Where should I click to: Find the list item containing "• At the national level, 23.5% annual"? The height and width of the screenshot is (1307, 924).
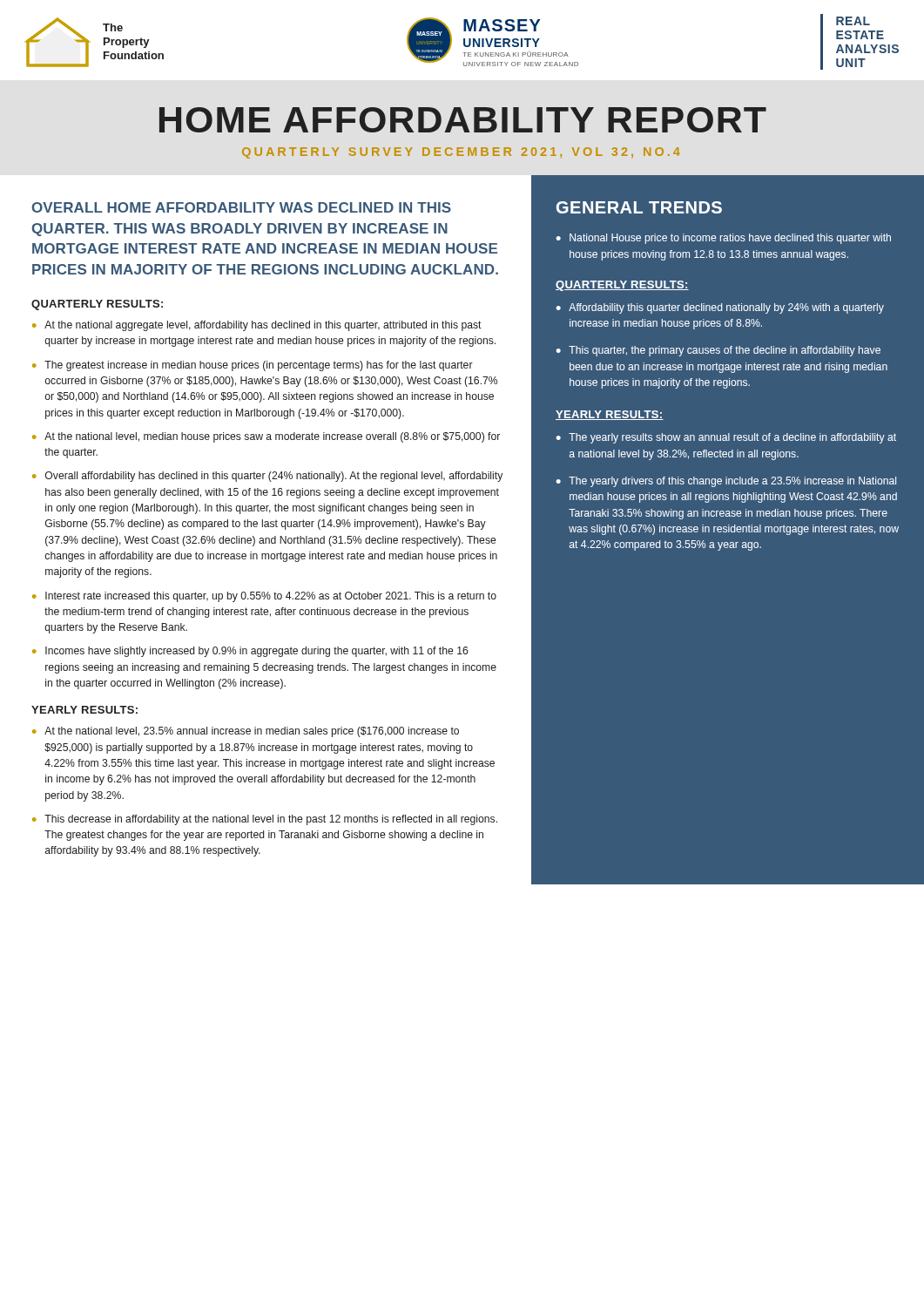click(x=268, y=763)
